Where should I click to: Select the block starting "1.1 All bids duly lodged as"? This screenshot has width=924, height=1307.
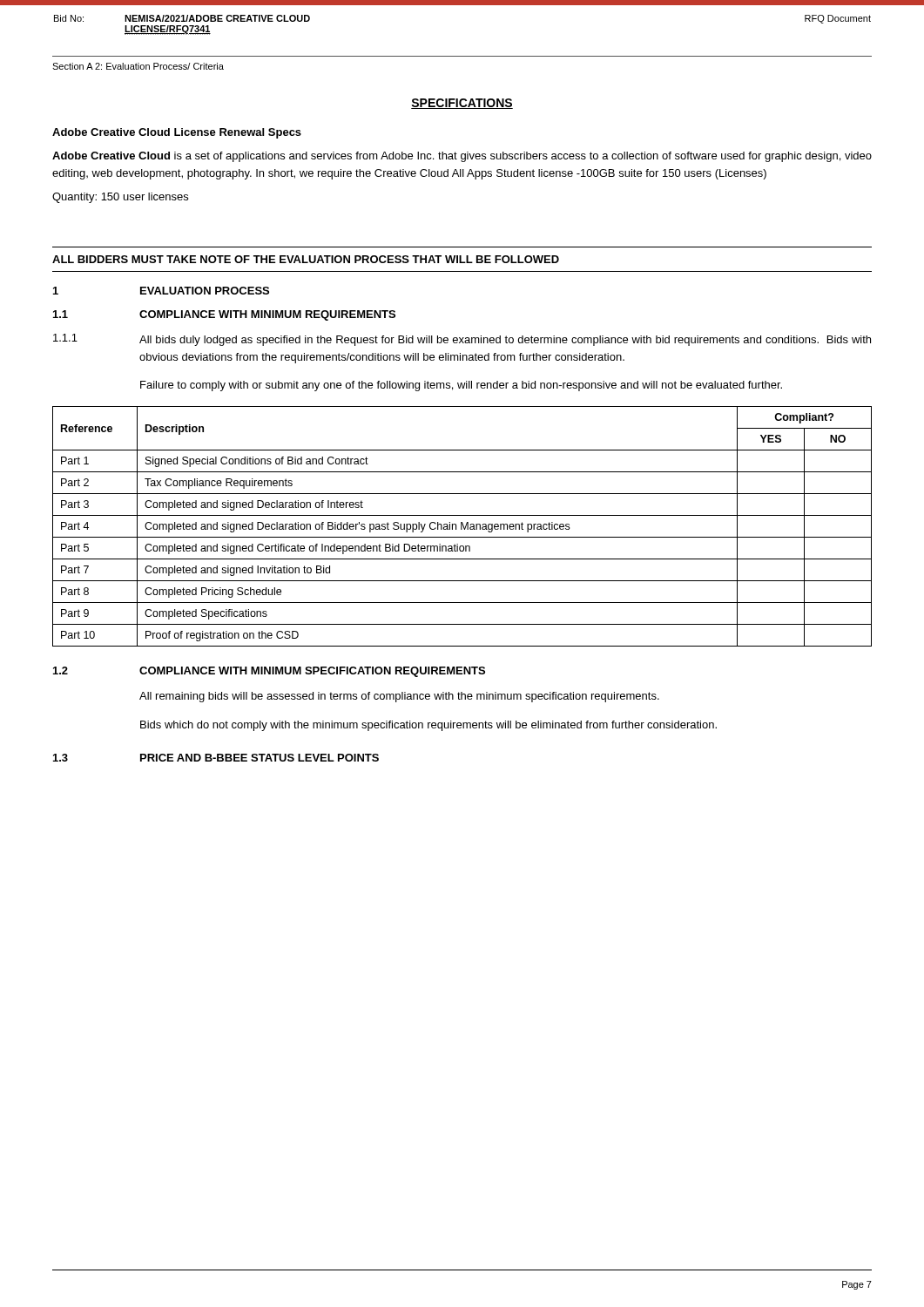[x=462, y=349]
